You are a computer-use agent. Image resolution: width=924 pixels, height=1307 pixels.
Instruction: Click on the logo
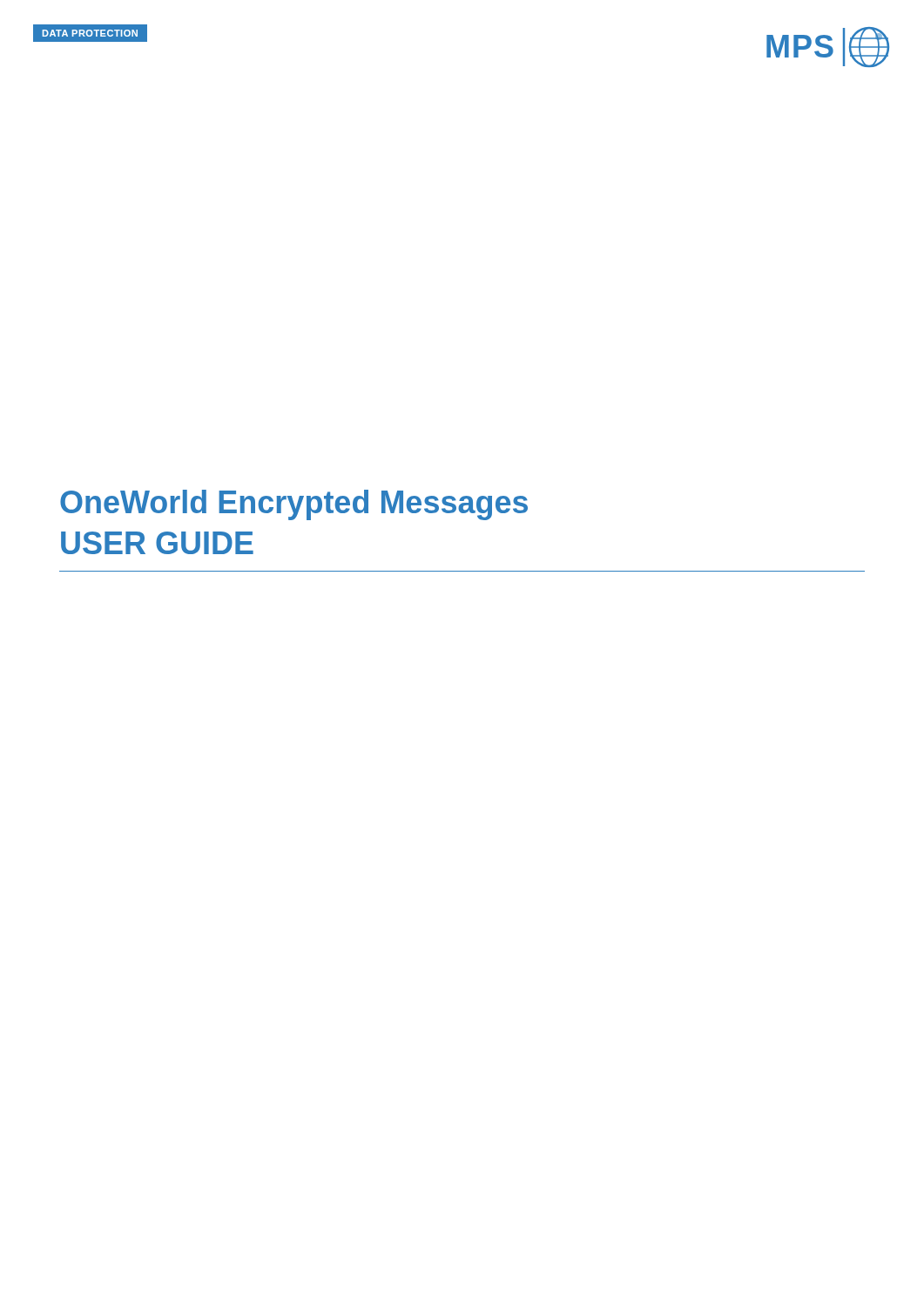[x=828, y=47]
